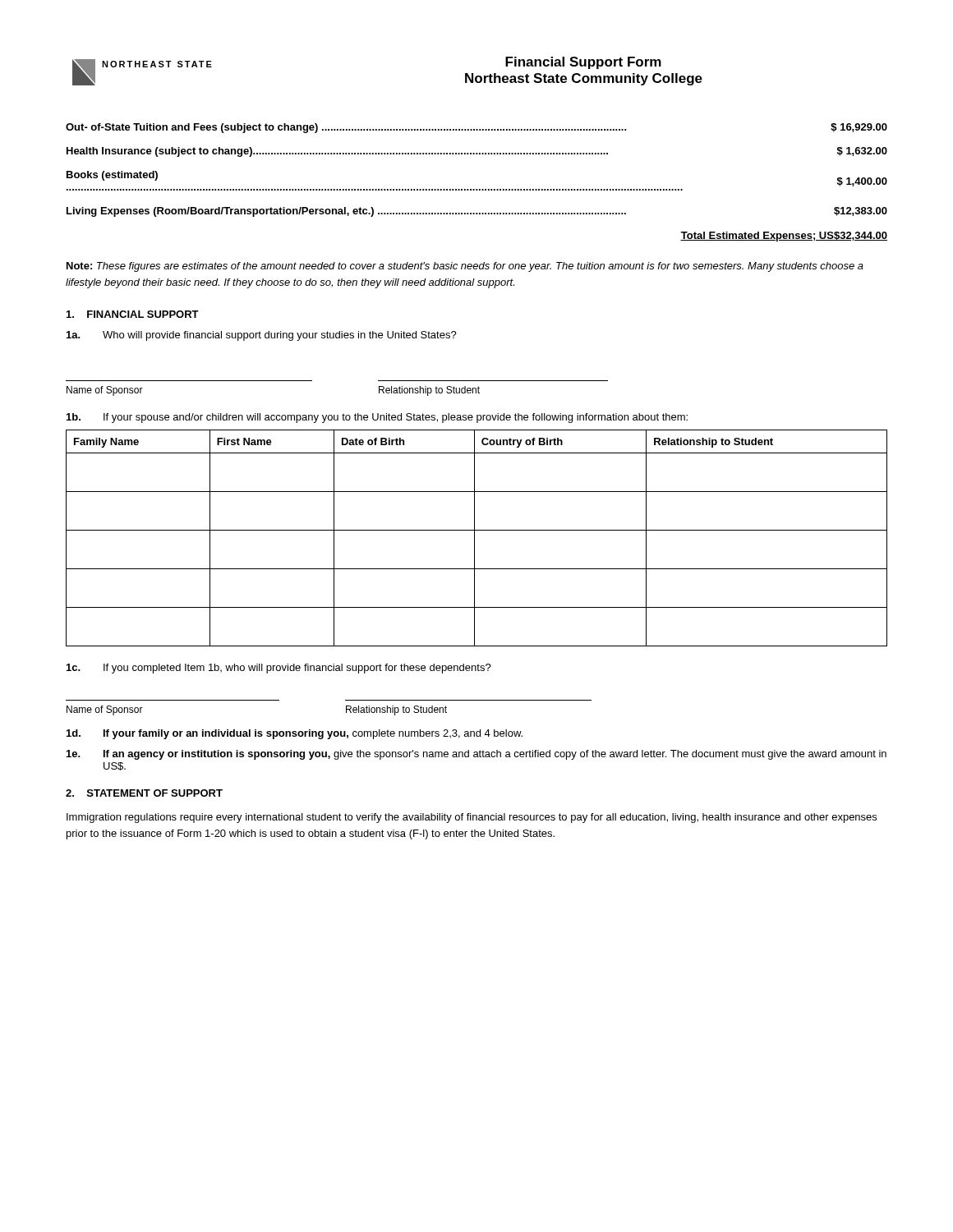
Task: Select the block starting "NORTHEAST STATE Financial"
Action: pyautogui.click(x=460, y=71)
